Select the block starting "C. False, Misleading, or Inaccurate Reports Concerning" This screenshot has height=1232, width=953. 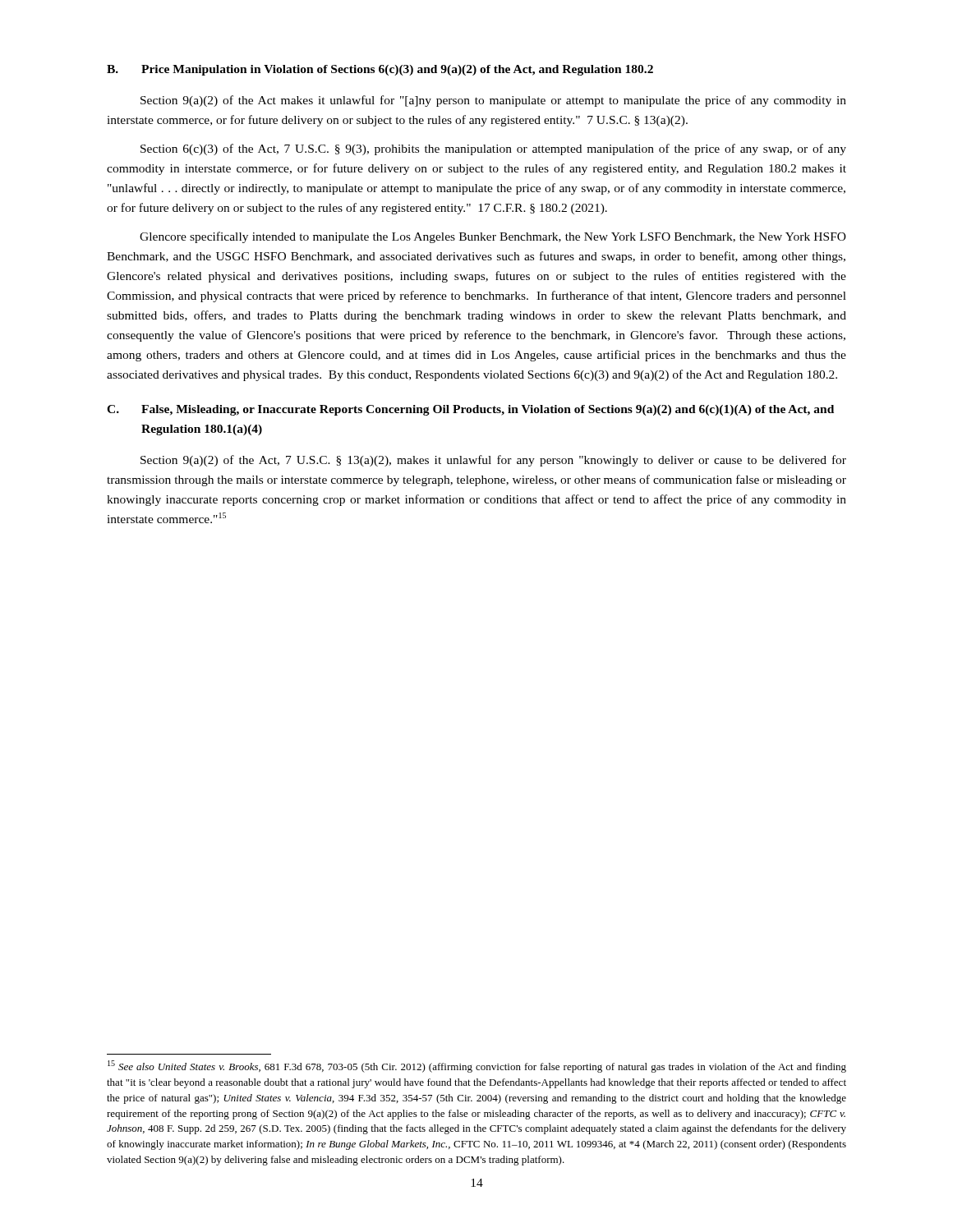[x=476, y=419]
